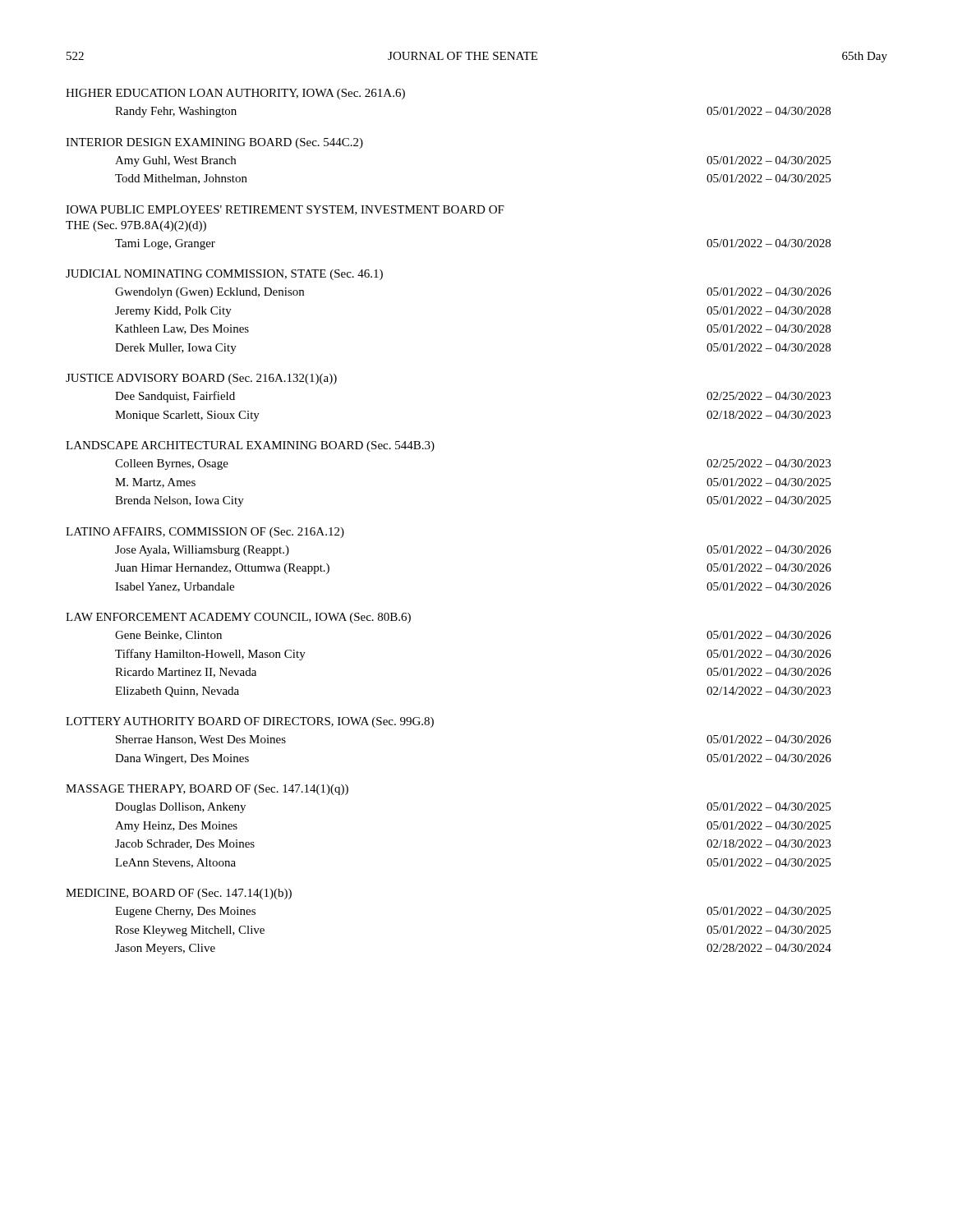Find the block on this page that starts "JUSTICE ADVISORY BOARD (Sec. 216A.132(1)(a))"

click(x=201, y=379)
